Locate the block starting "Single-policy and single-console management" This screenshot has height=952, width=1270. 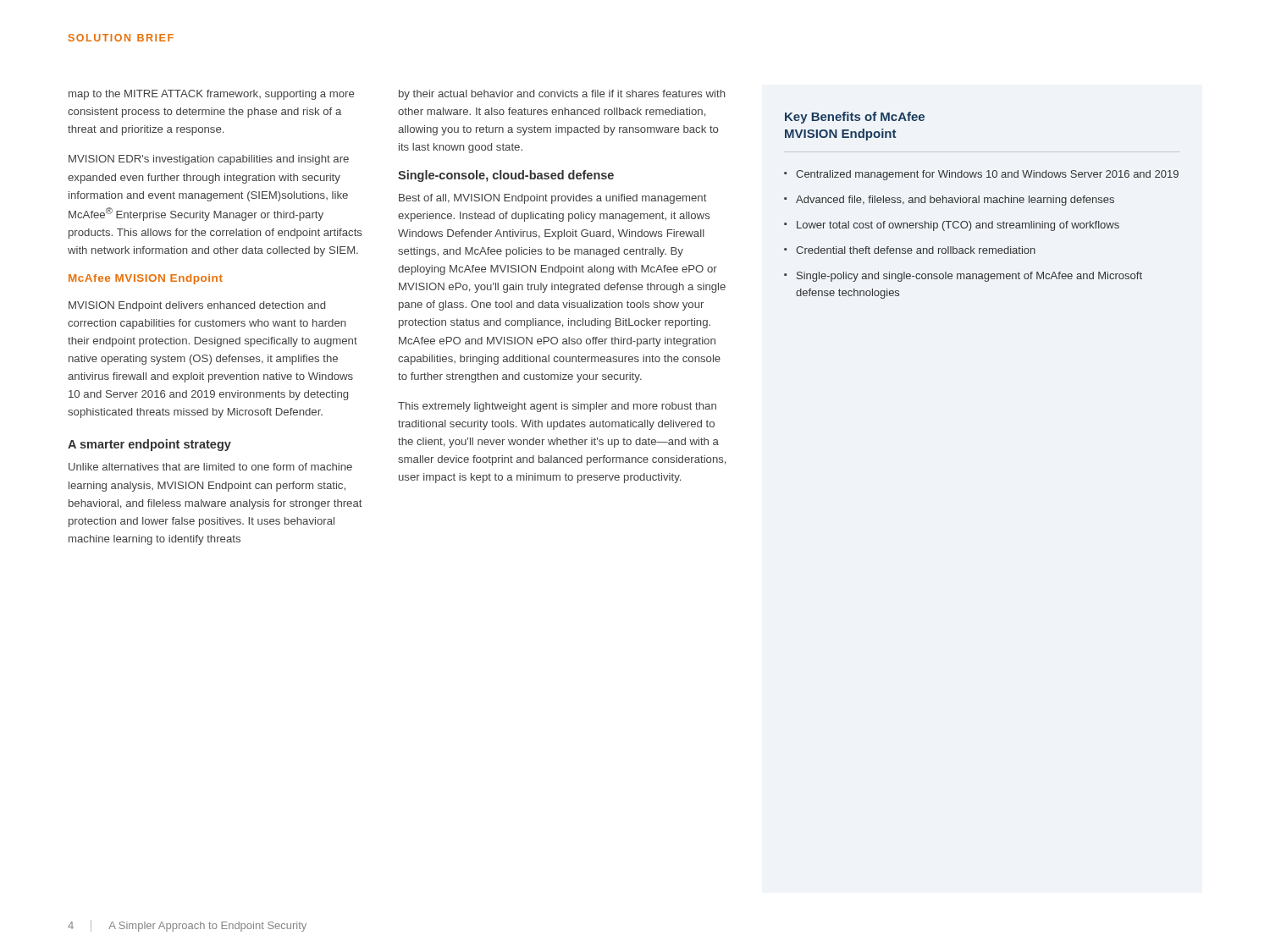point(969,284)
